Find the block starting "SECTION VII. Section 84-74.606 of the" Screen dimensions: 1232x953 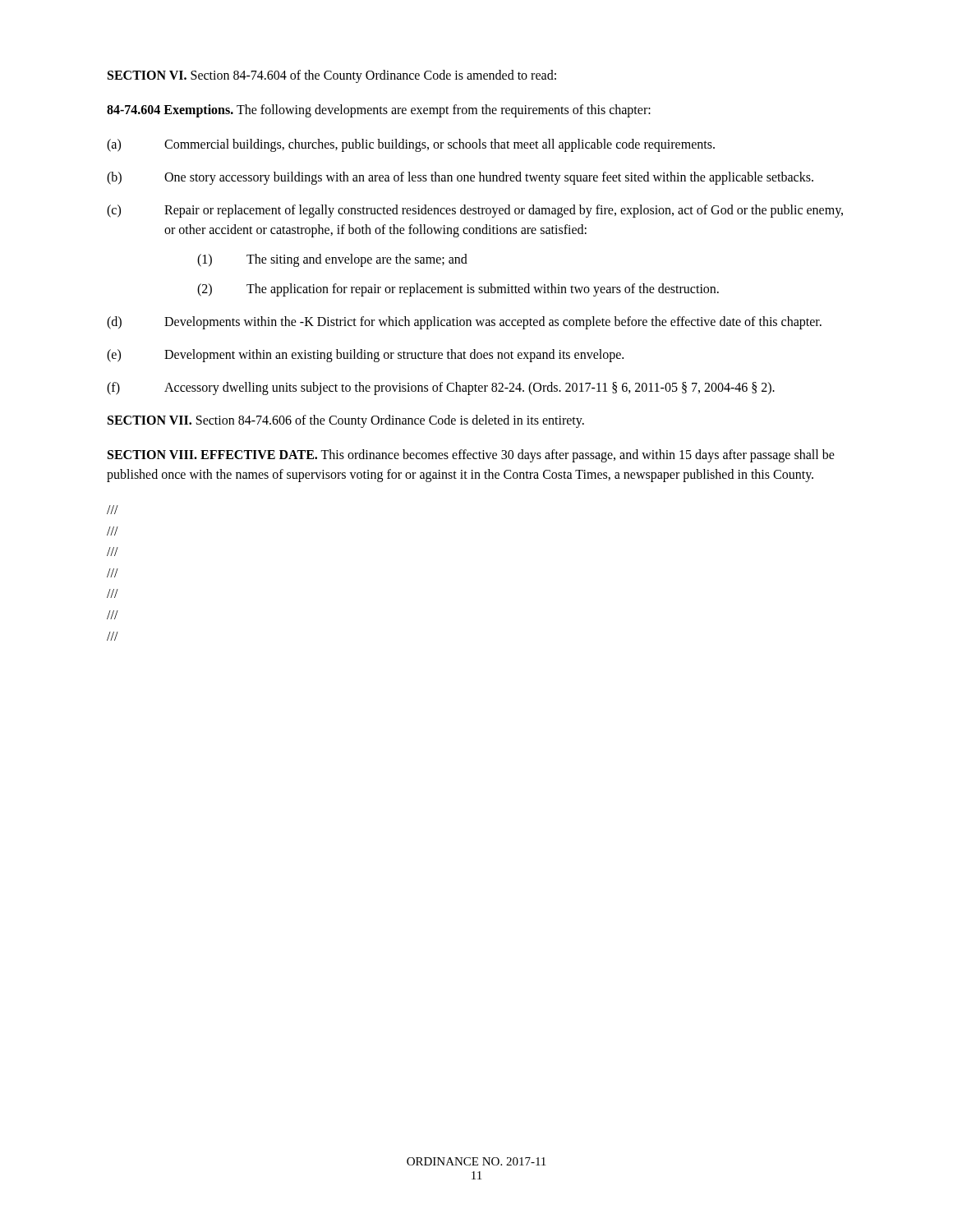[346, 420]
